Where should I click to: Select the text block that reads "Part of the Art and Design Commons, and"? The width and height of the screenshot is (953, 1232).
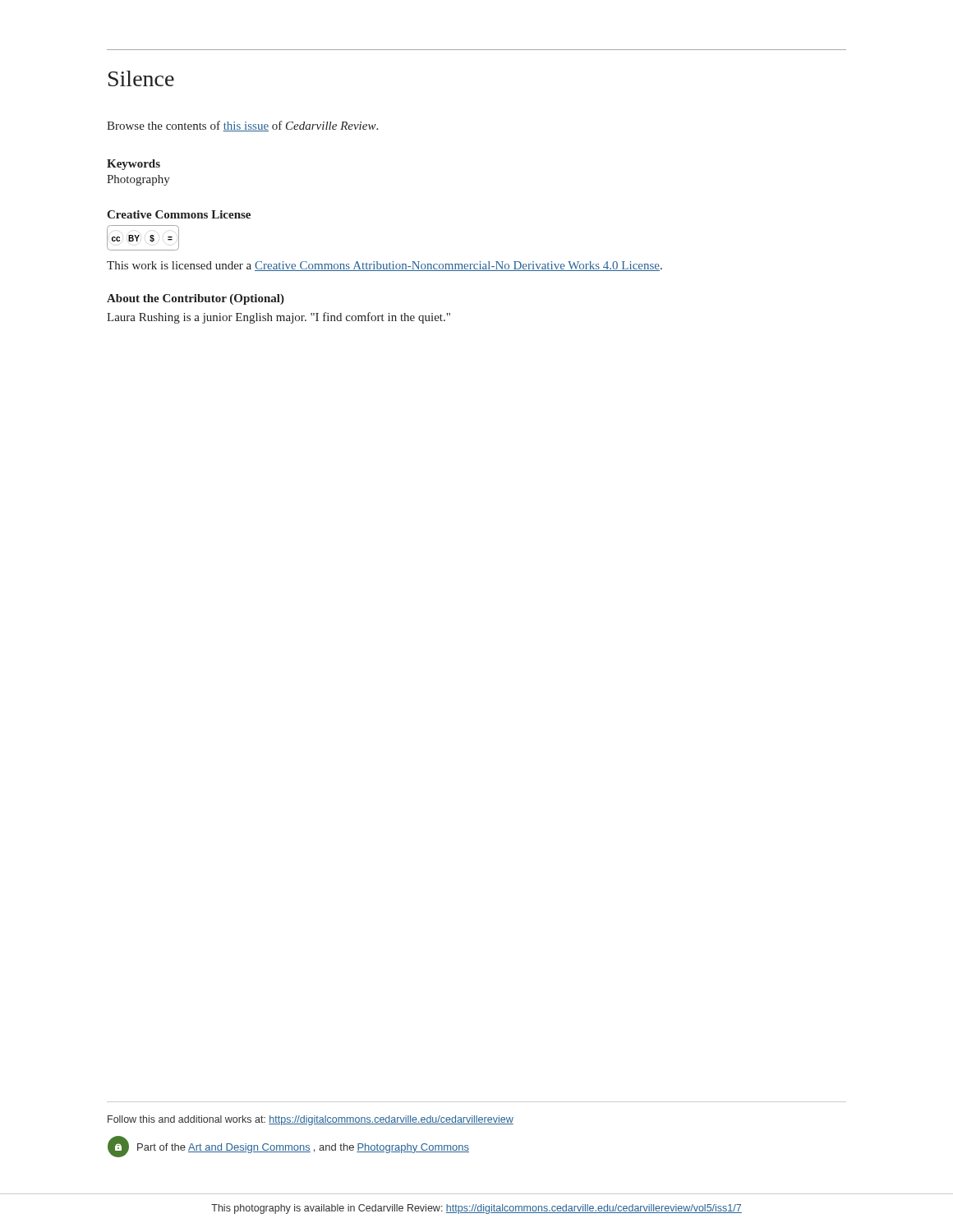point(288,1147)
